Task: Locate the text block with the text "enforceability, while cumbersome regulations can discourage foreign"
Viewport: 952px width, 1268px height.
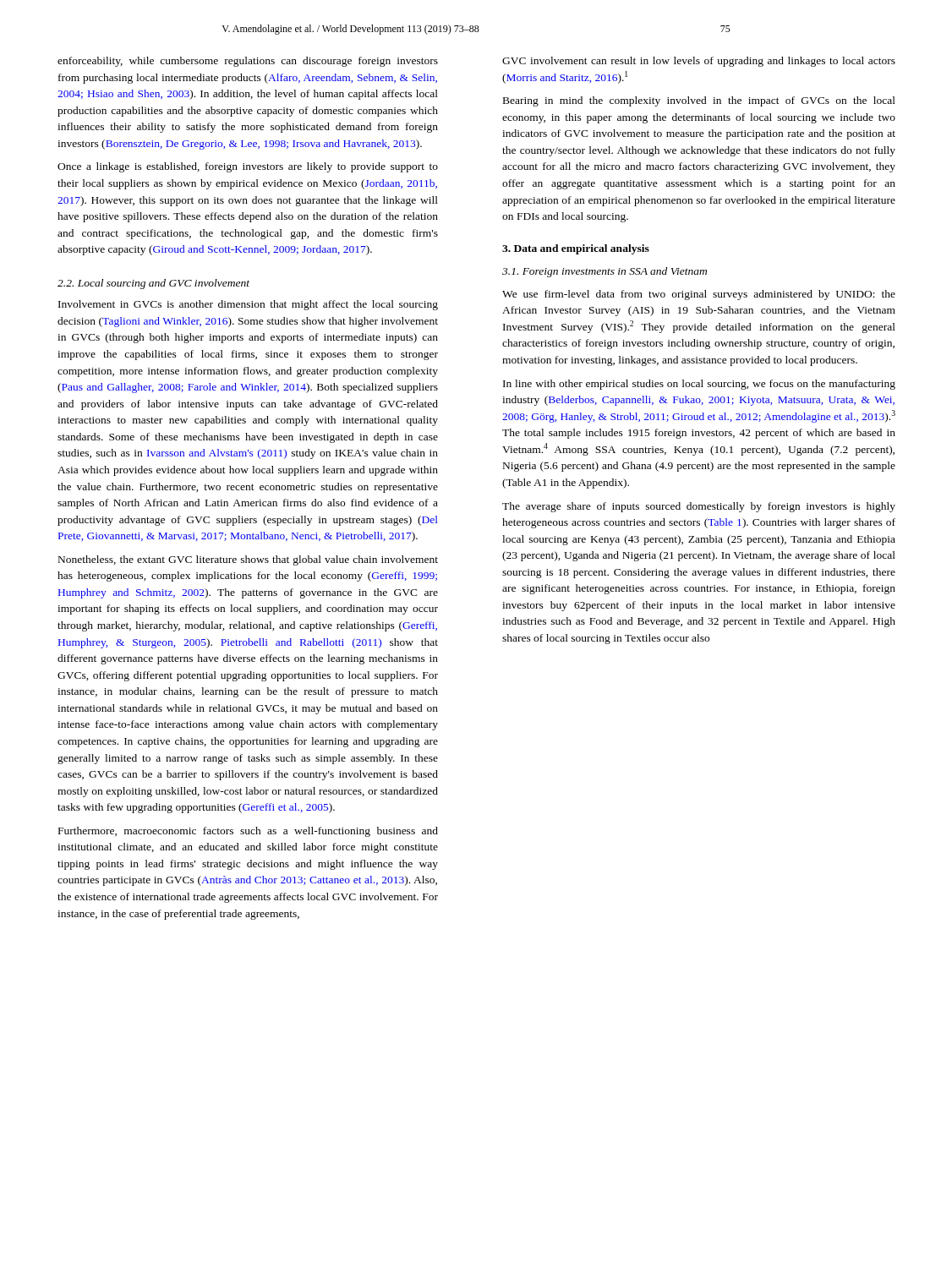Action: pos(248,102)
